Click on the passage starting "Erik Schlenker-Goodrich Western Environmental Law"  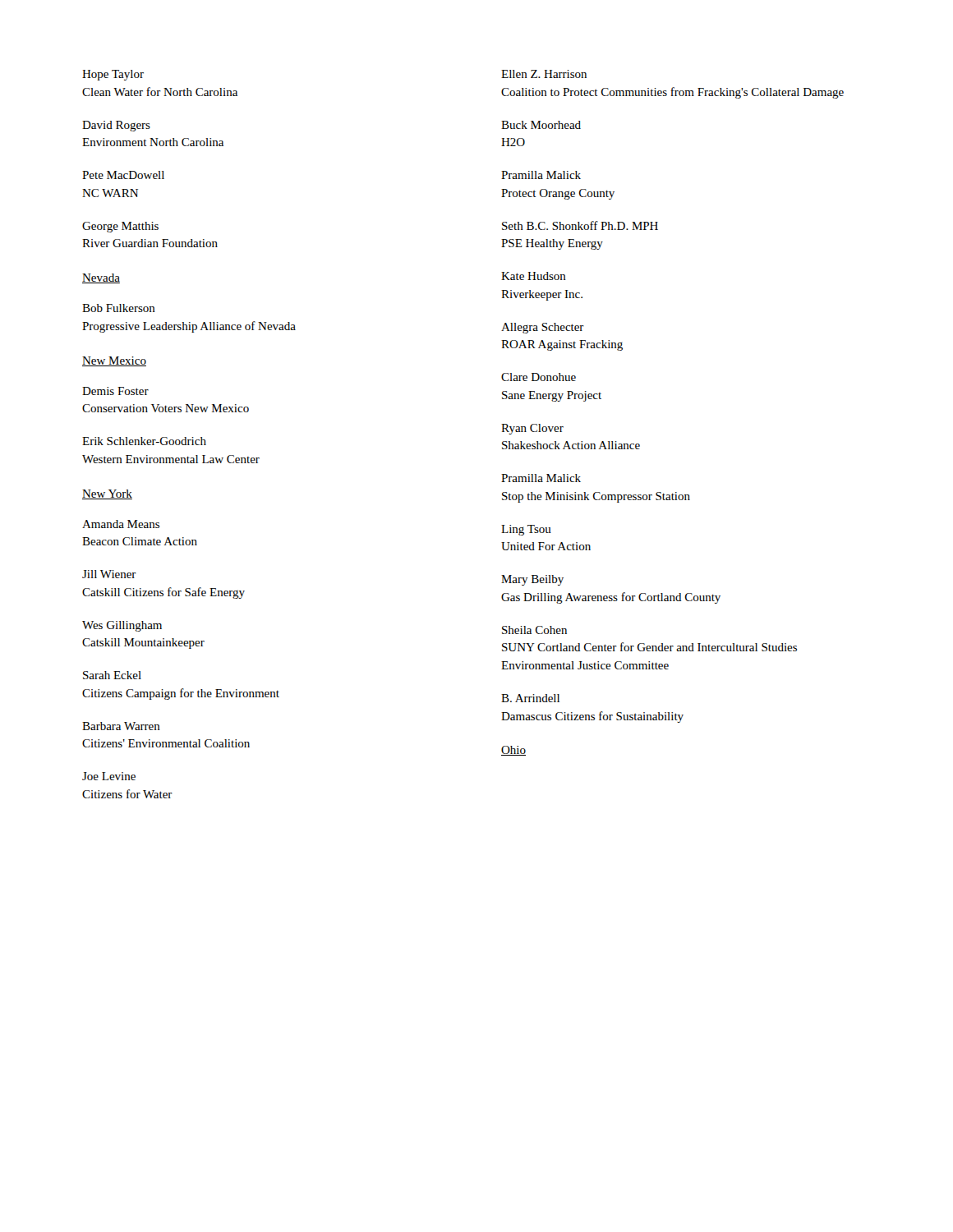[x=267, y=451]
